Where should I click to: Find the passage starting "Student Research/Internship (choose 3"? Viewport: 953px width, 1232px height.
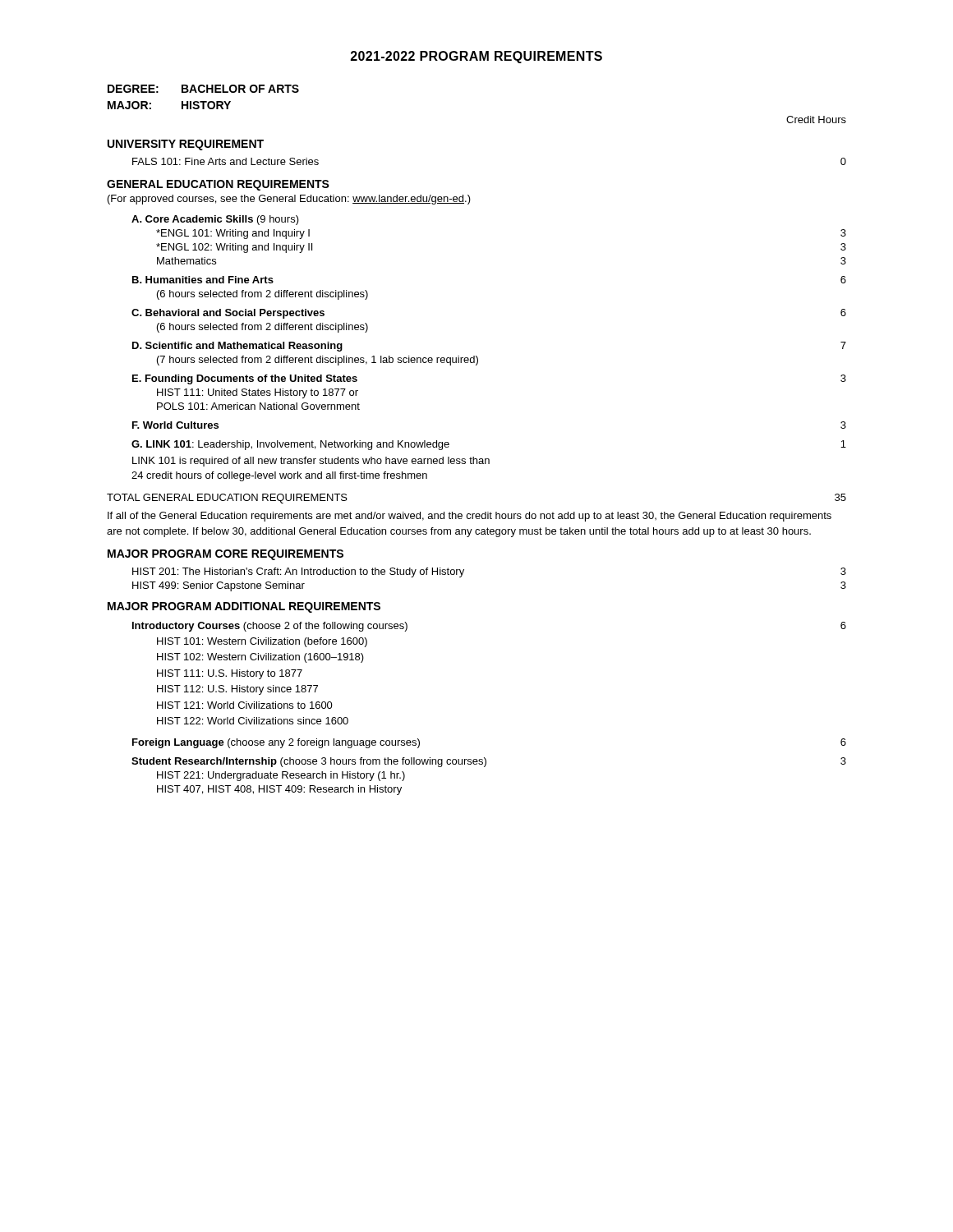point(476,775)
